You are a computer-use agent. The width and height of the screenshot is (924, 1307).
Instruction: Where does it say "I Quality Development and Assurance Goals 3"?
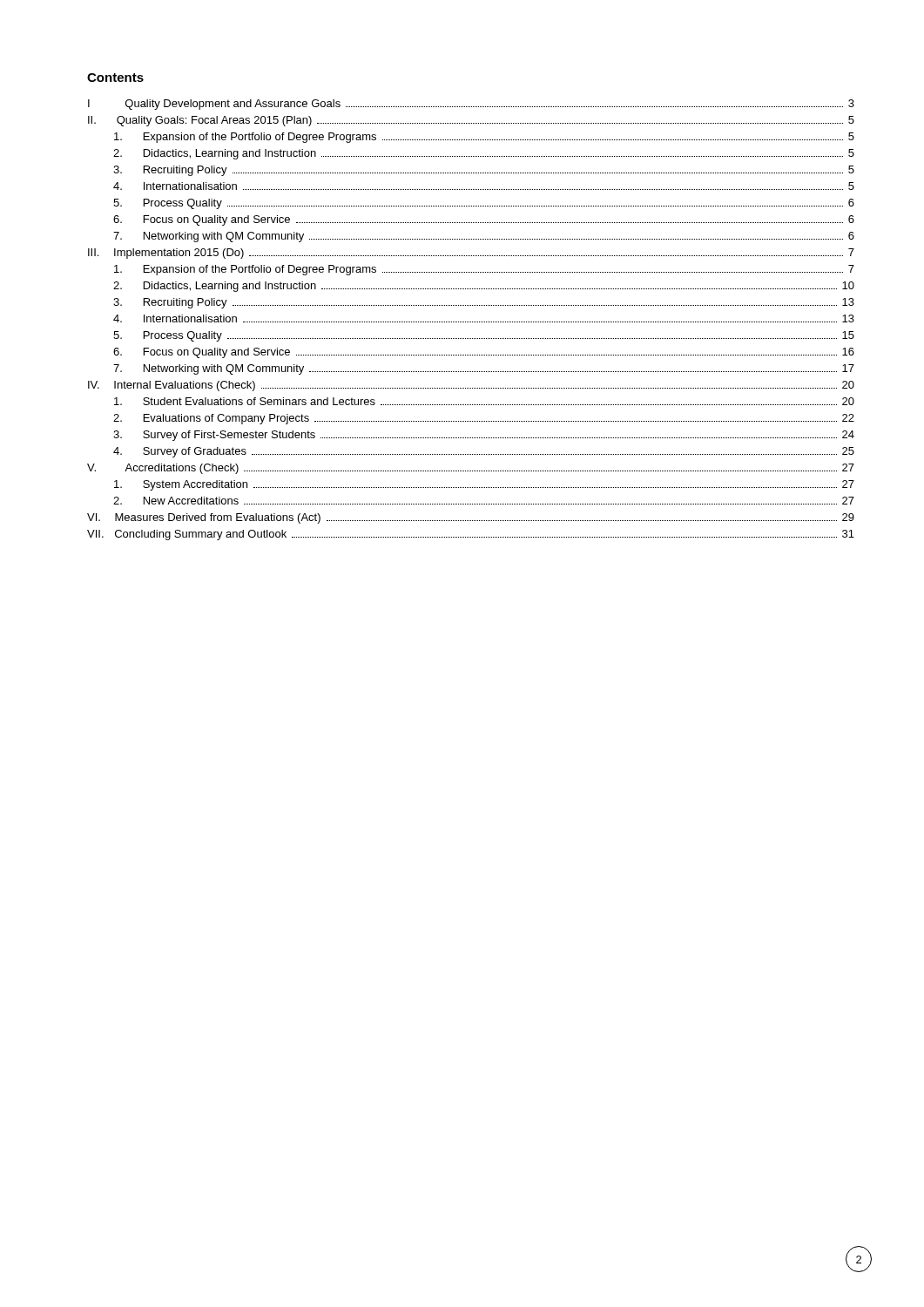(471, 103)
